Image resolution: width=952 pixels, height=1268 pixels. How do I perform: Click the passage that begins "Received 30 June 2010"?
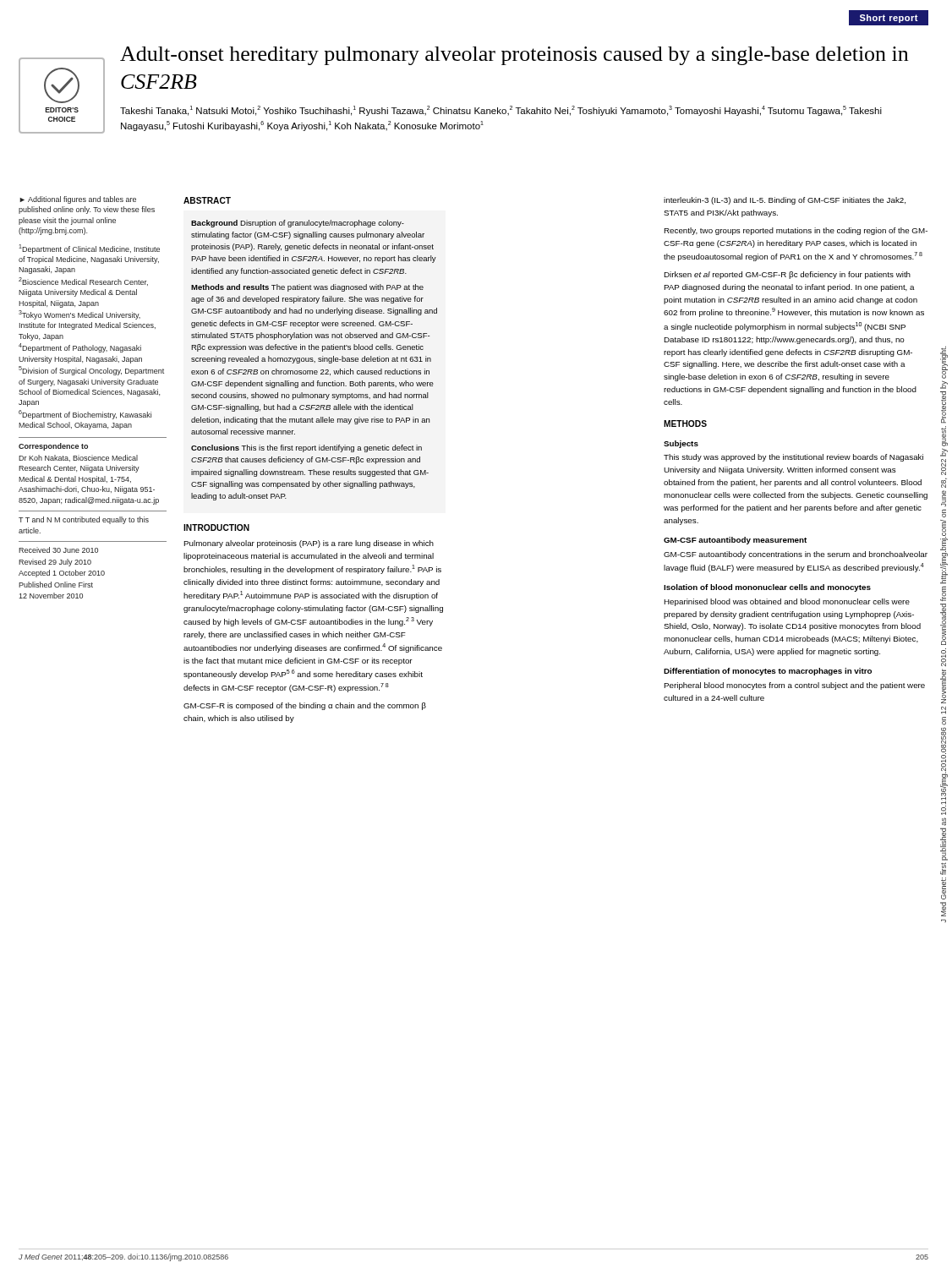tap(62, 573)
